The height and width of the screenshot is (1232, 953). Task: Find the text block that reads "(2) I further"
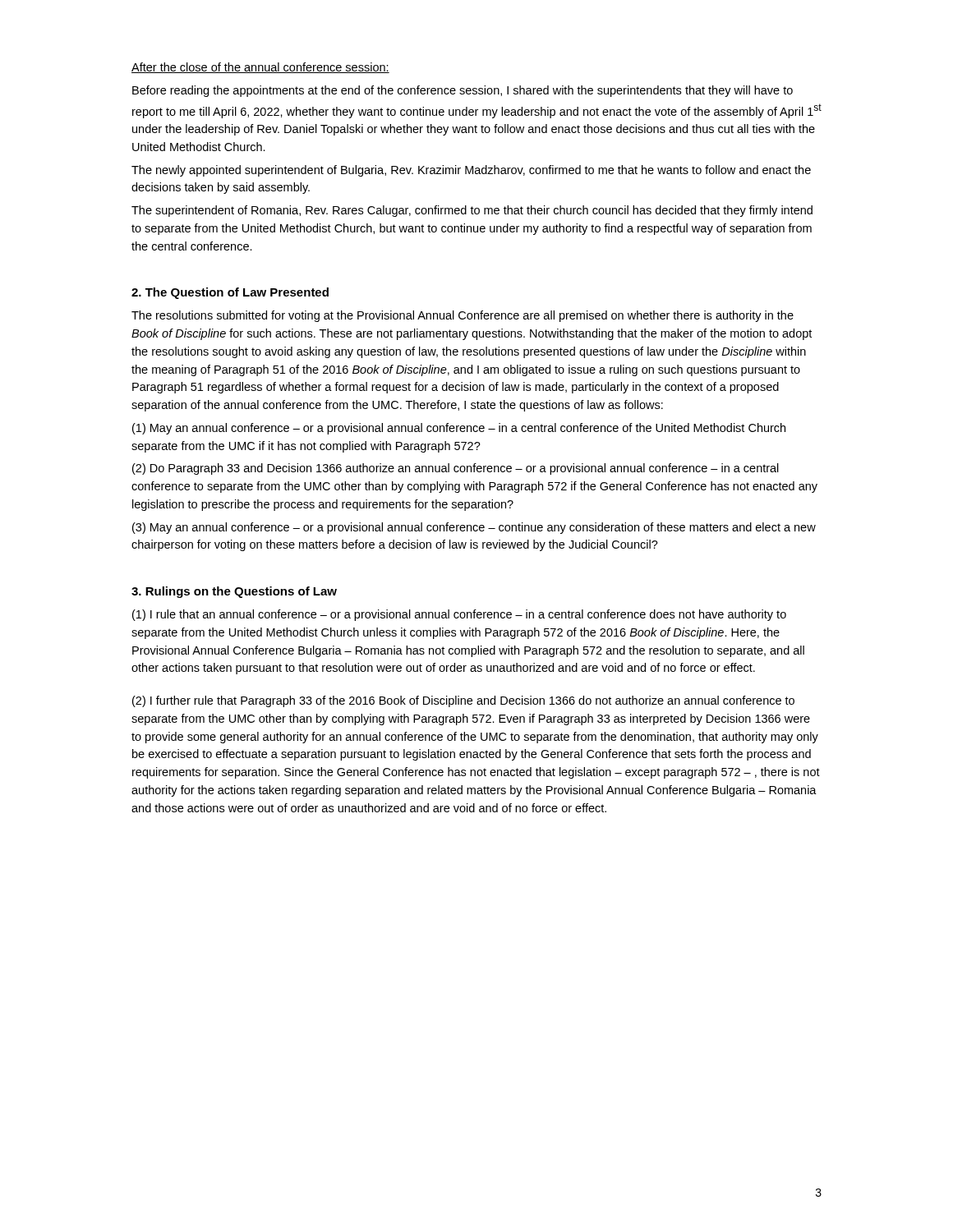click(x=476, y=755)
